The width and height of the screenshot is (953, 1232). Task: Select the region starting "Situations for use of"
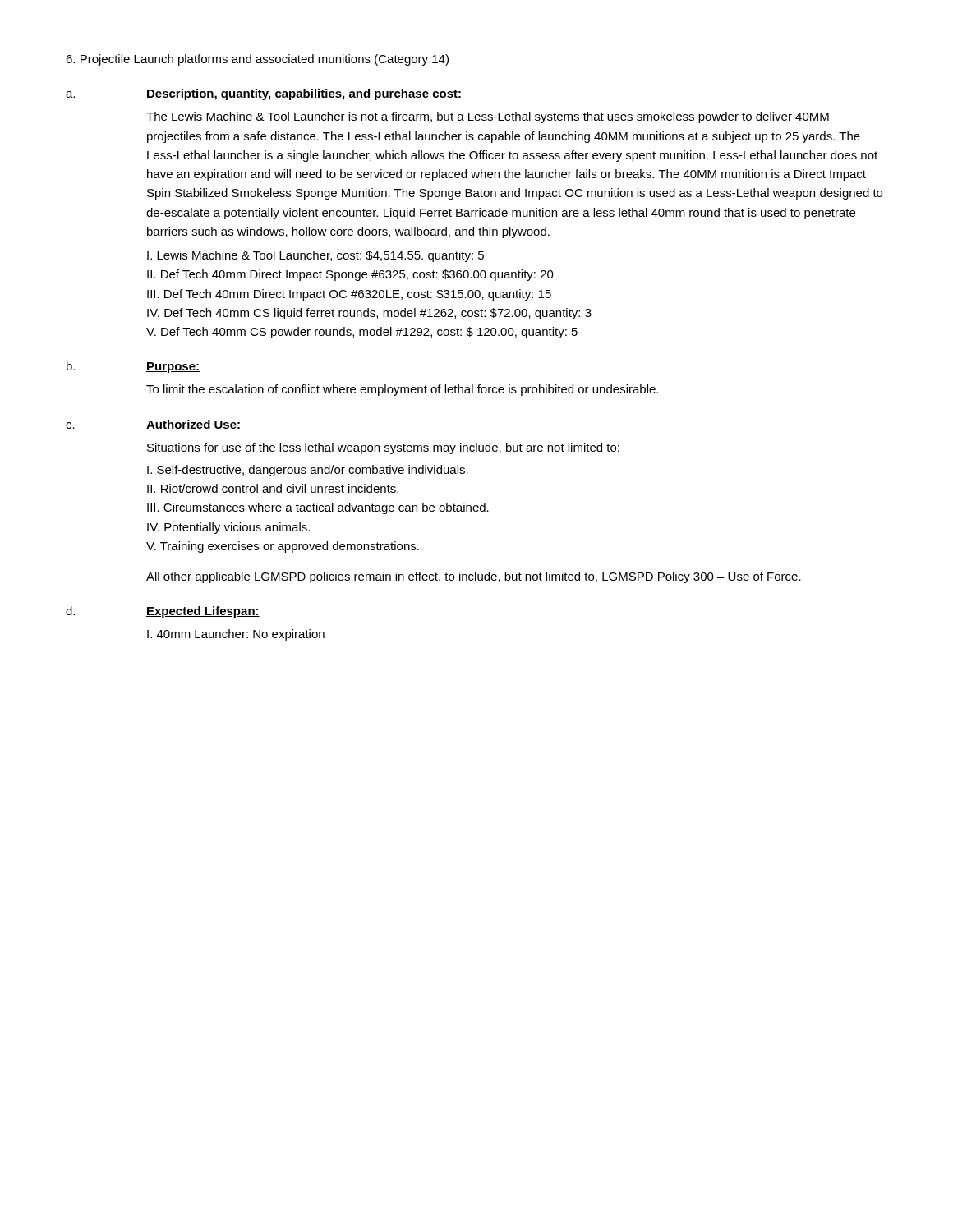point(383,447)
